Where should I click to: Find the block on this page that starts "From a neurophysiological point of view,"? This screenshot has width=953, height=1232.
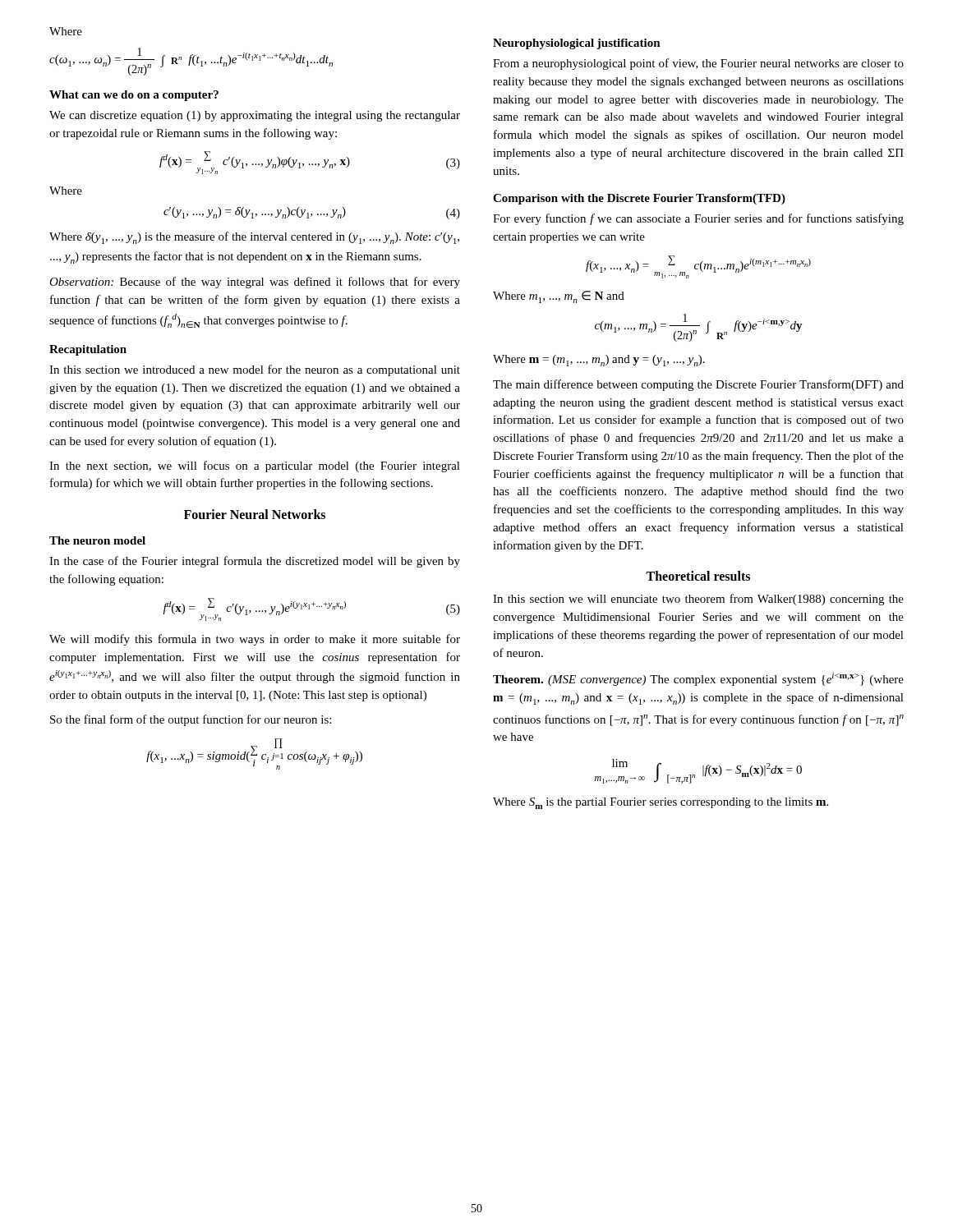(x=698, y=118)
